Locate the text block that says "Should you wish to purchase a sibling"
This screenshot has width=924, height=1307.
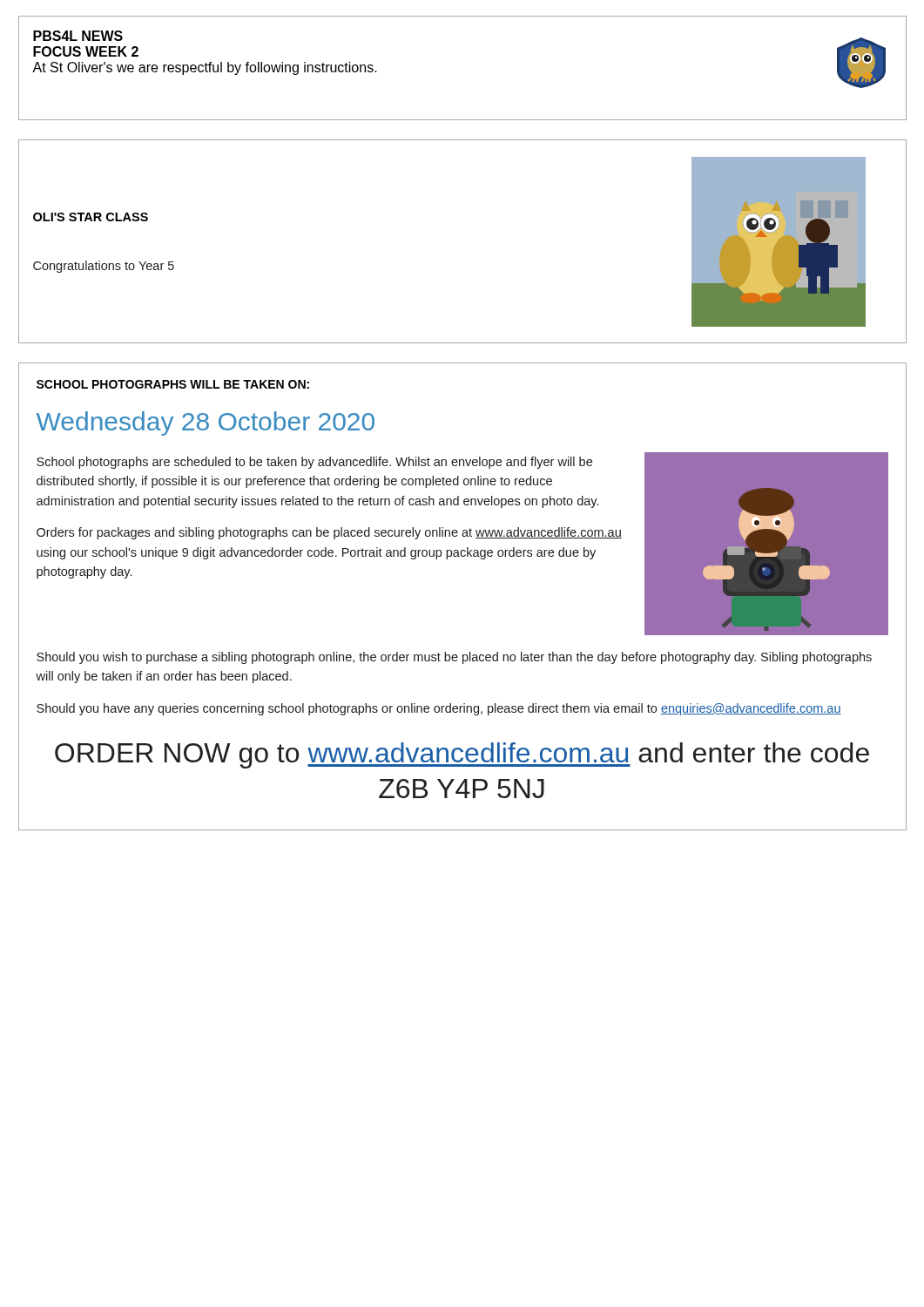(x=454, y=667)
